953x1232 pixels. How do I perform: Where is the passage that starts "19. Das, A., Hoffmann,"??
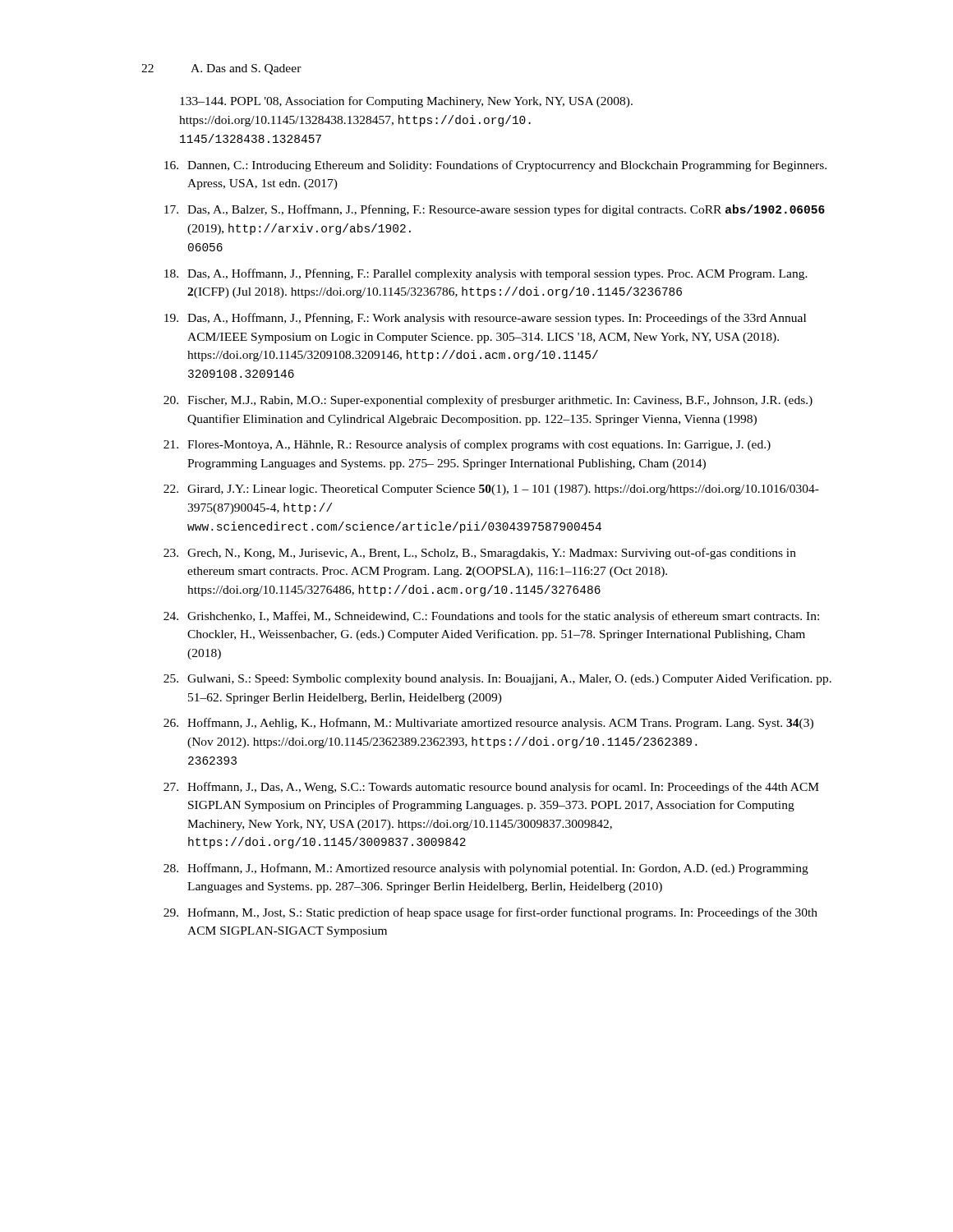tap(490, 347)
